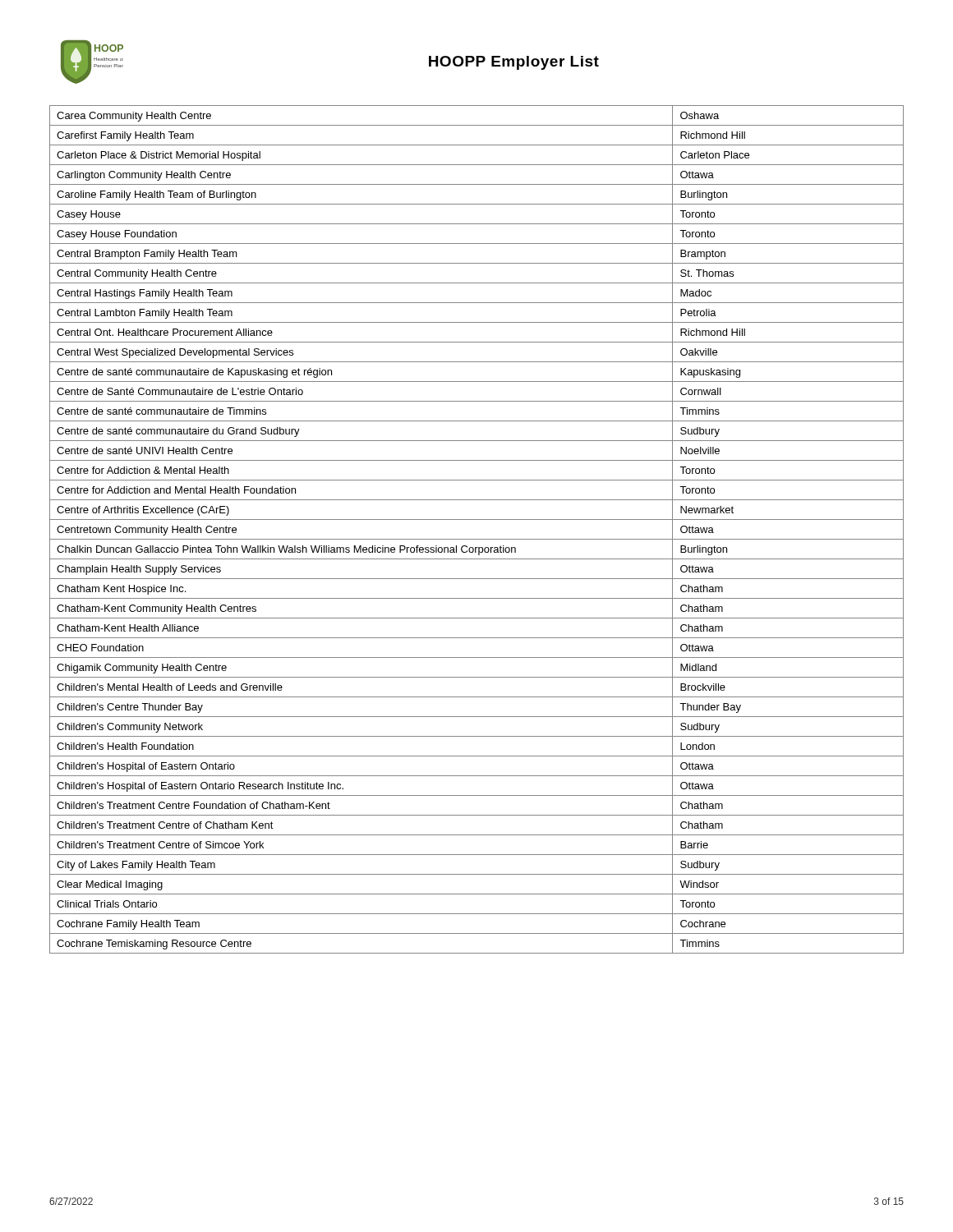Find the logo
The width and height of the screenshot is (953, 1232).
86,62
